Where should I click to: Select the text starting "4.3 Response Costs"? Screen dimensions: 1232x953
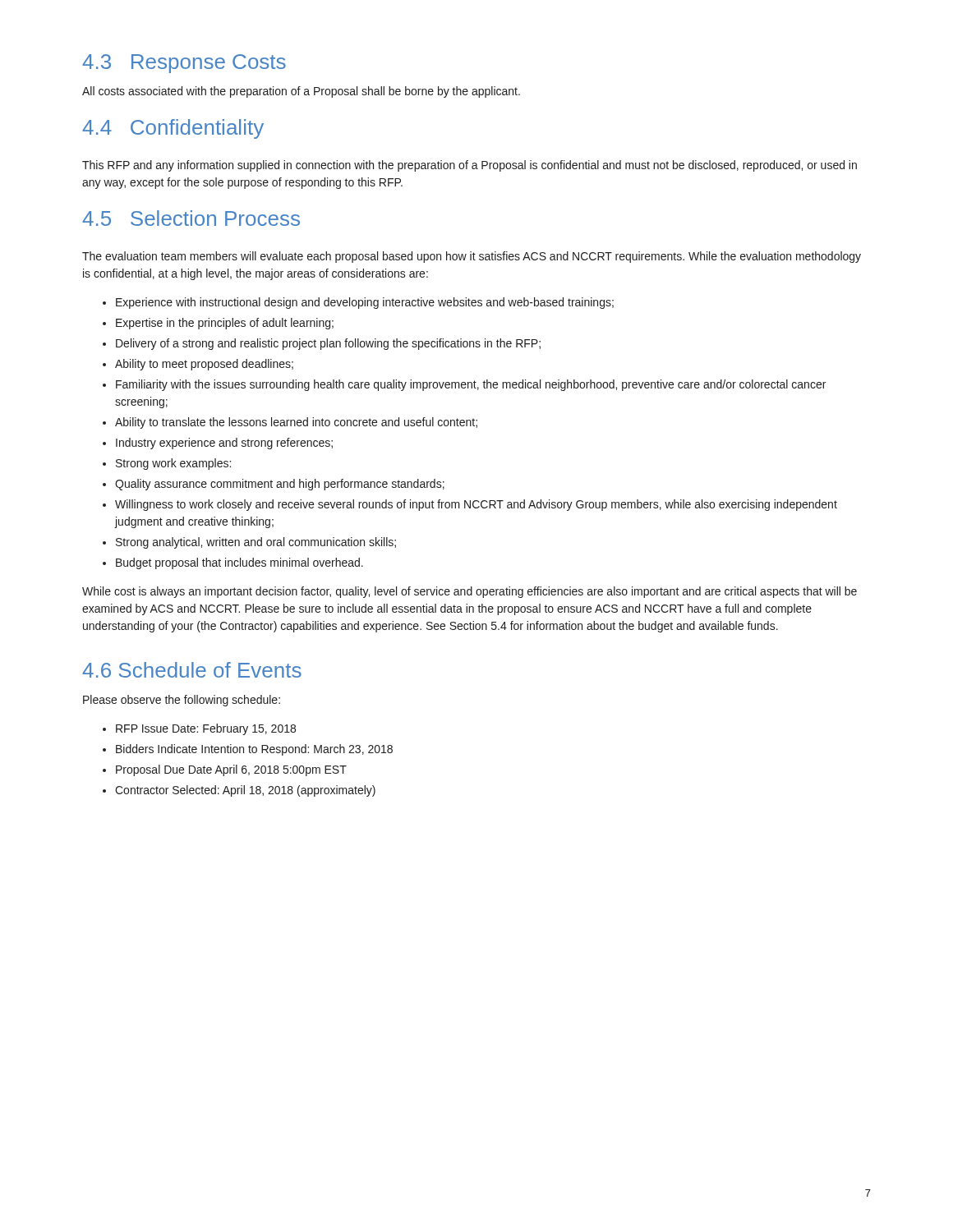pos(184,64)
